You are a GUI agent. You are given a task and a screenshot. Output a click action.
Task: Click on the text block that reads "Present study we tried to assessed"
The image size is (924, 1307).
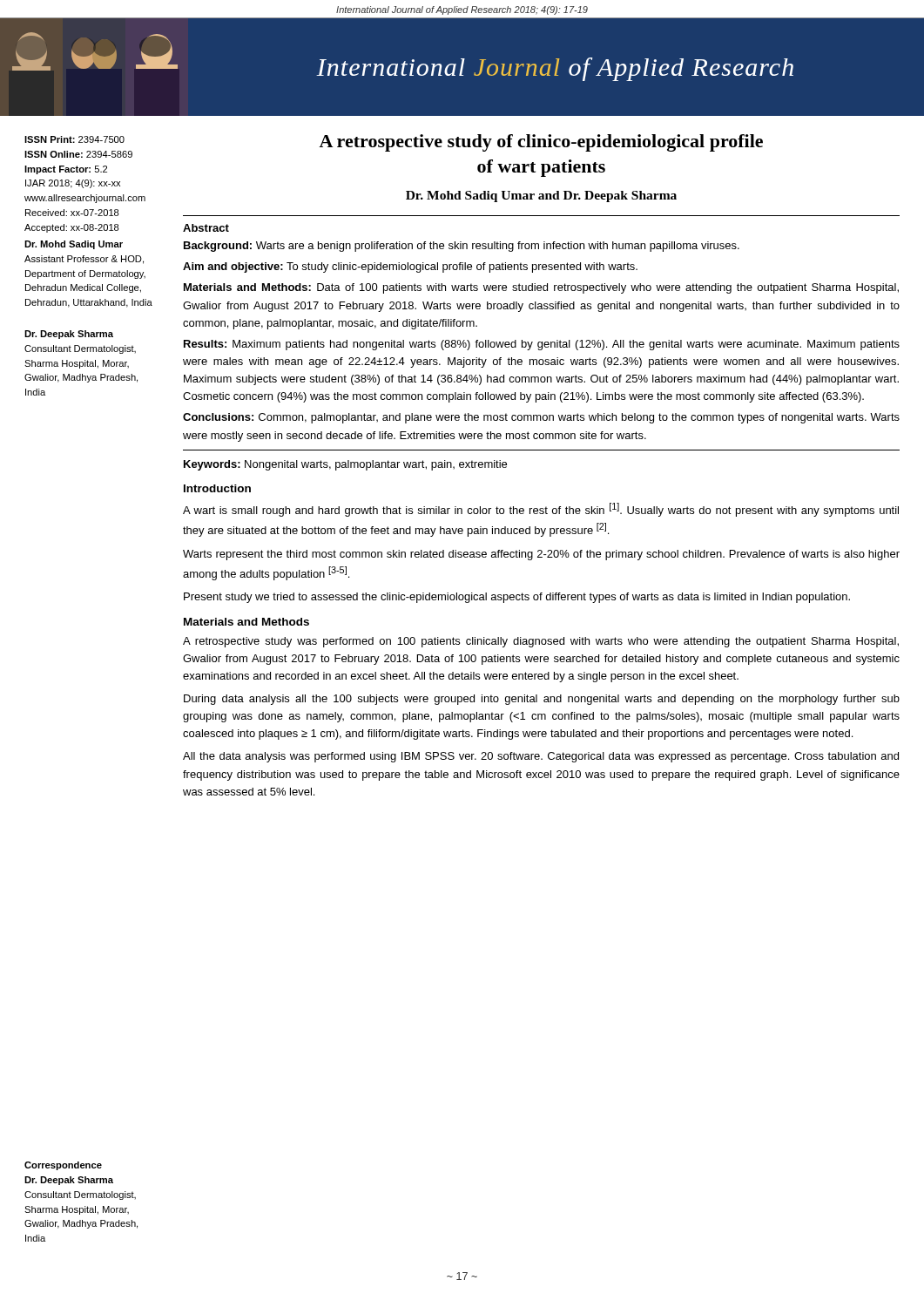pos(517,597)
